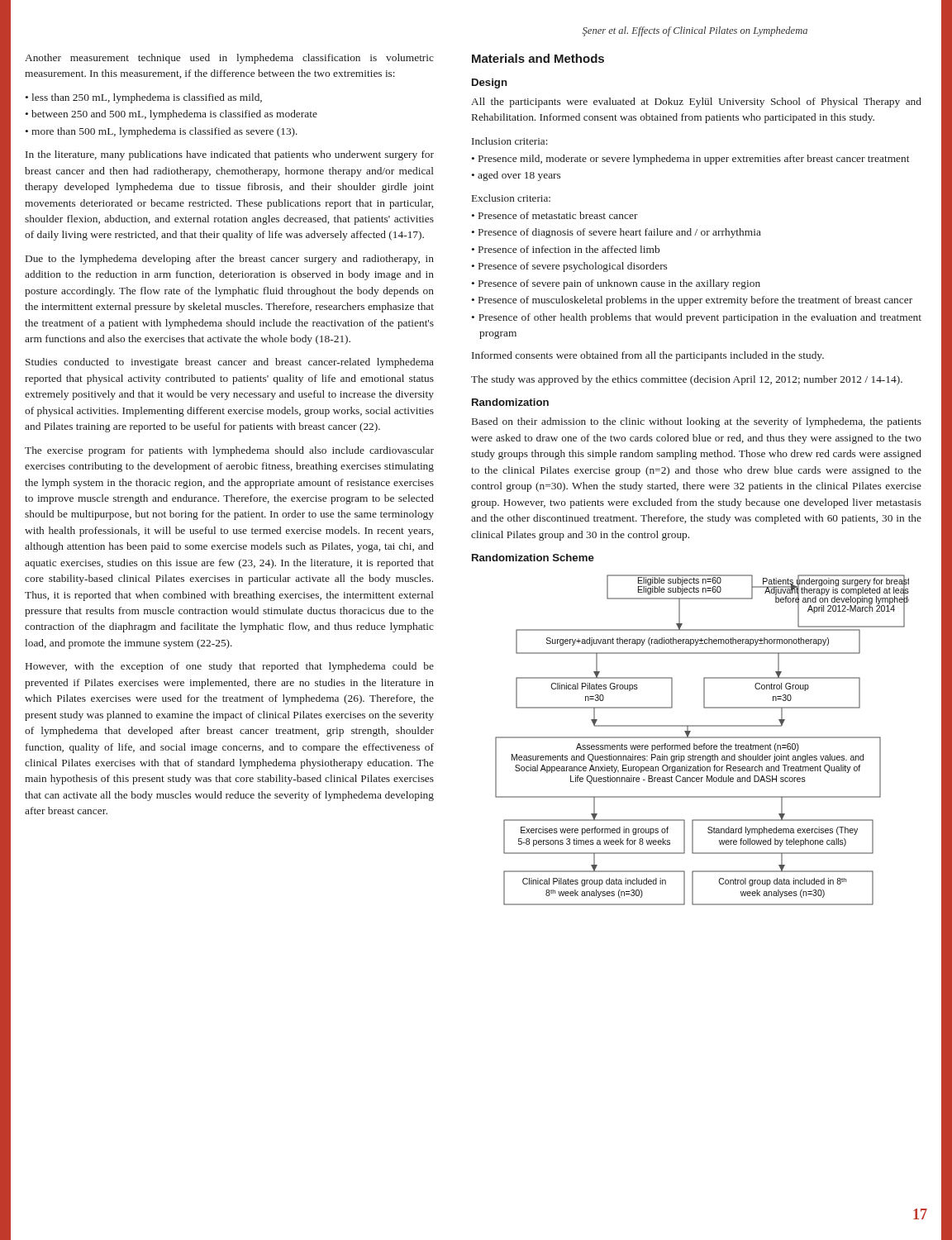Screen dimensions: 1240x952
Task: Locate the list item containing "• between 250 and 500 mL,"
Action: click(171, 114)
